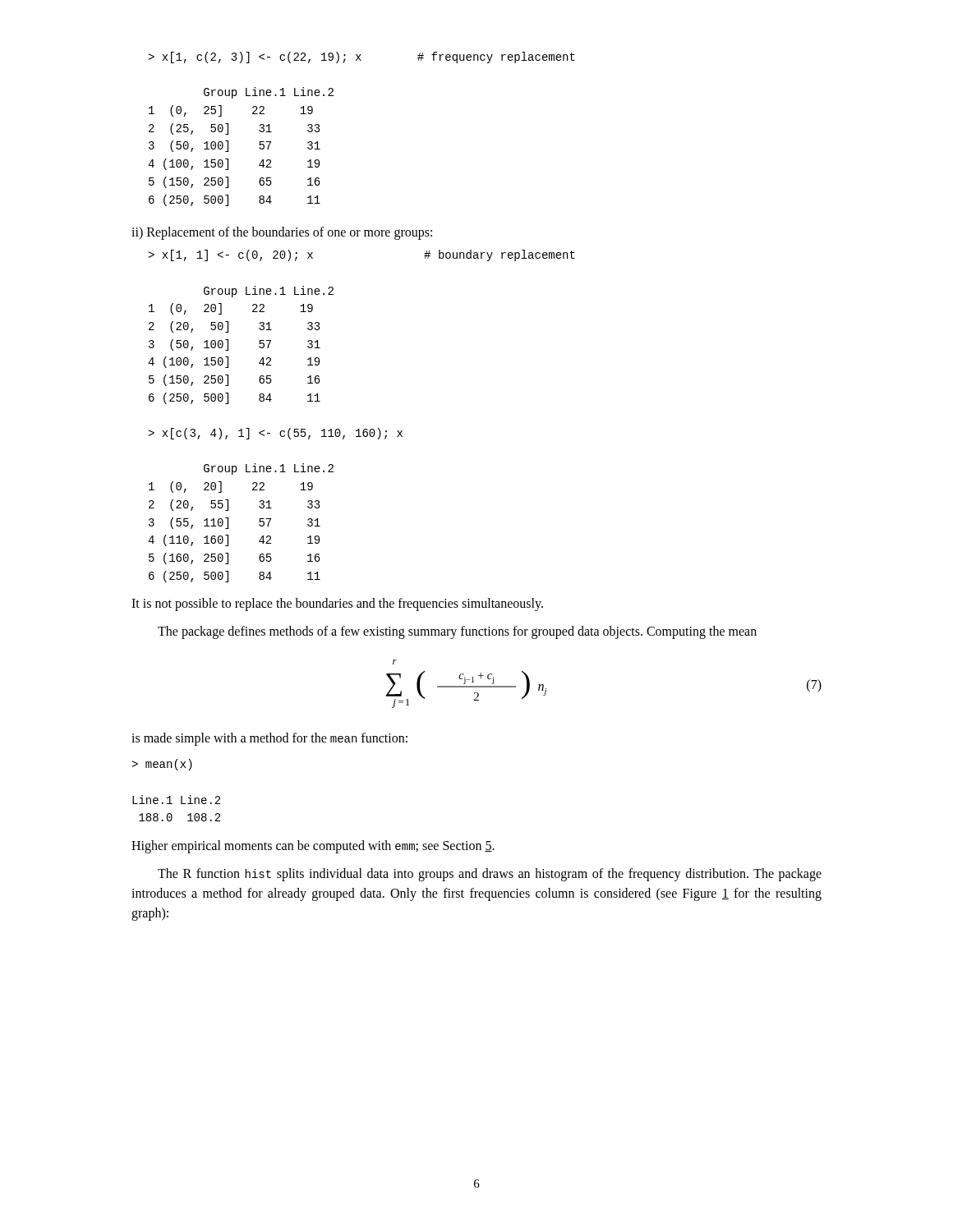This screenshot has width=953, height=1232.
Task: Navigate to the element starting "is made simple"
Action: [270, 739]
